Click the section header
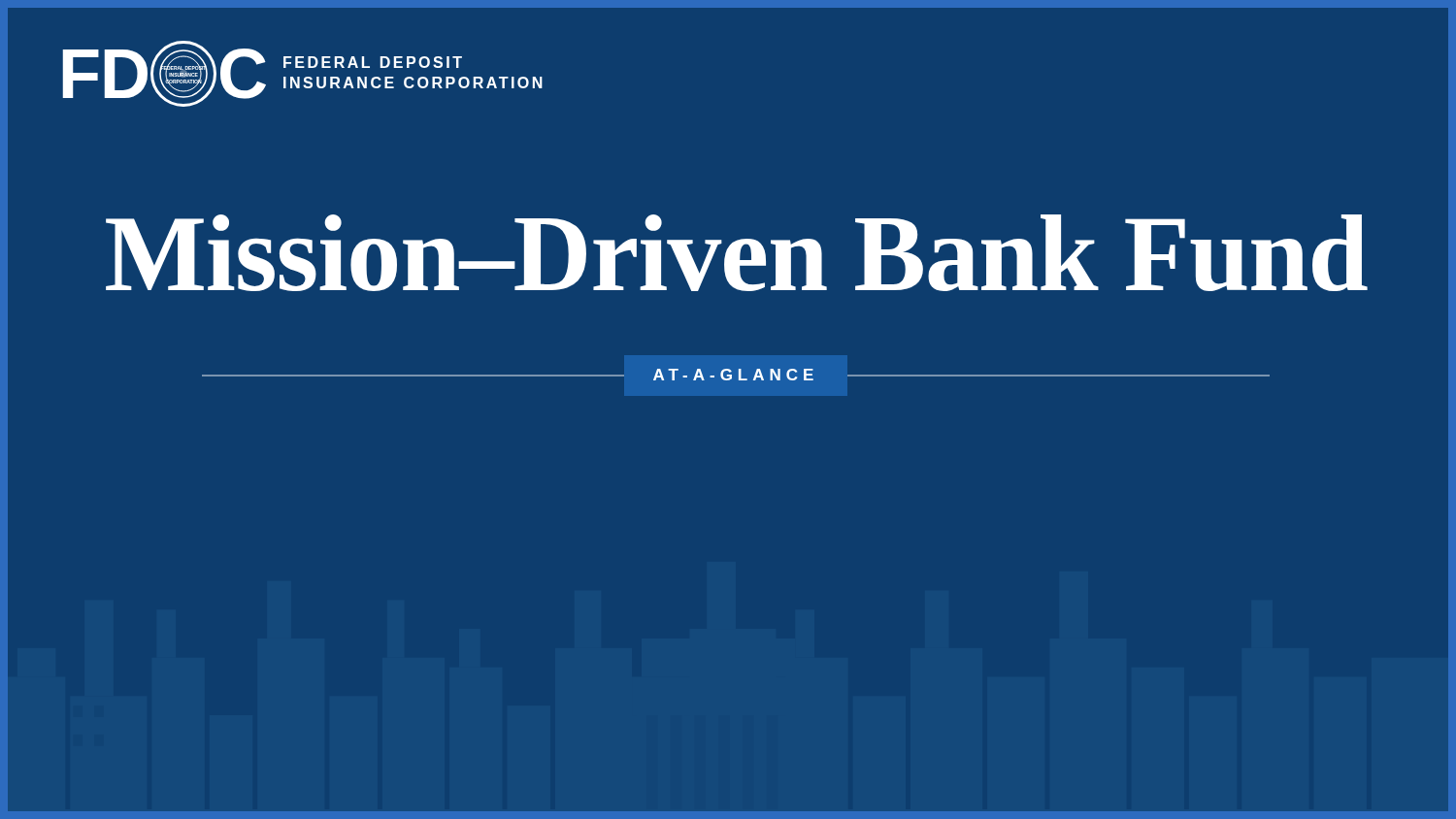 (x=736, y=376)
